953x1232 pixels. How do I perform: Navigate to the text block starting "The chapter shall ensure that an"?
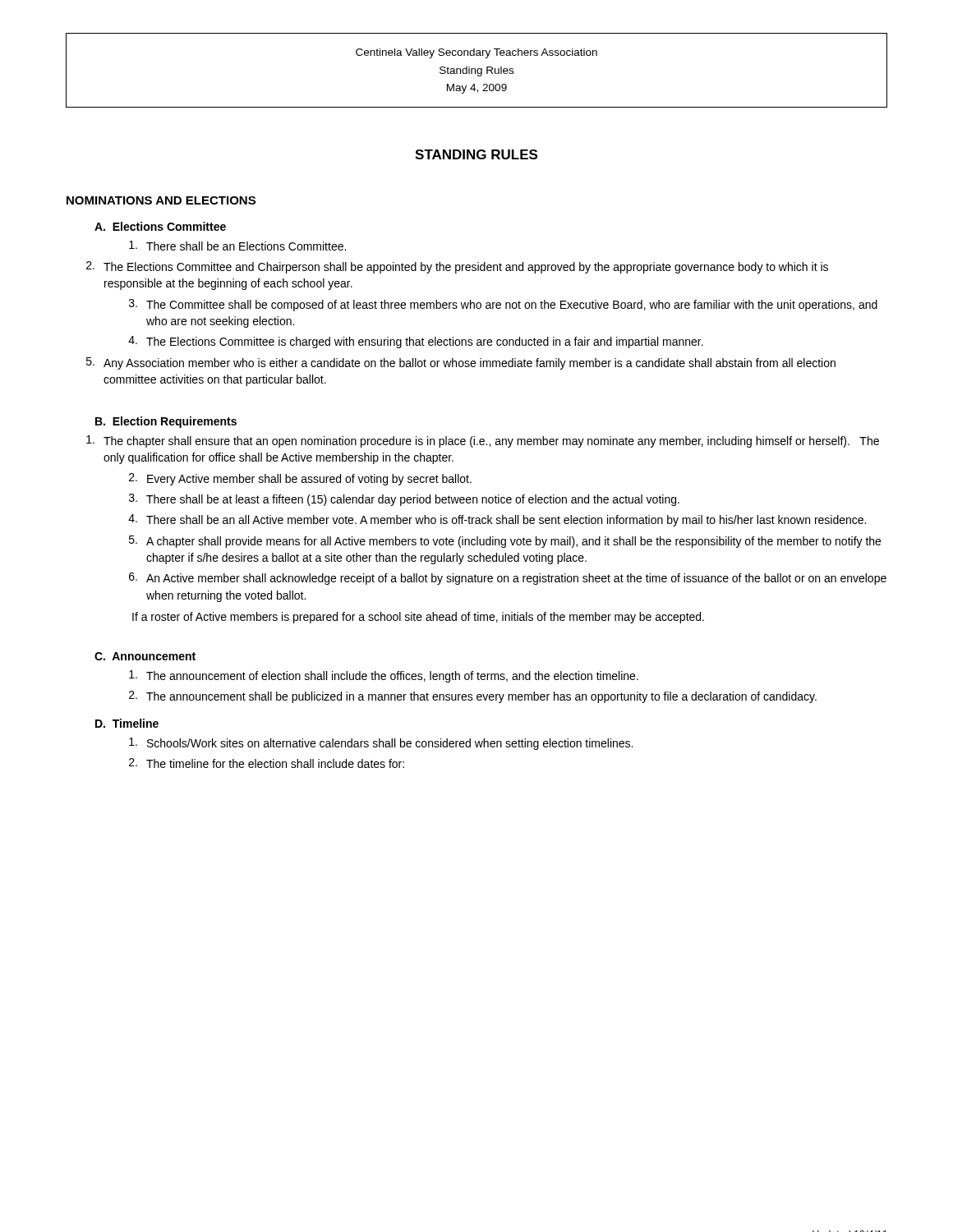point(476,450)
